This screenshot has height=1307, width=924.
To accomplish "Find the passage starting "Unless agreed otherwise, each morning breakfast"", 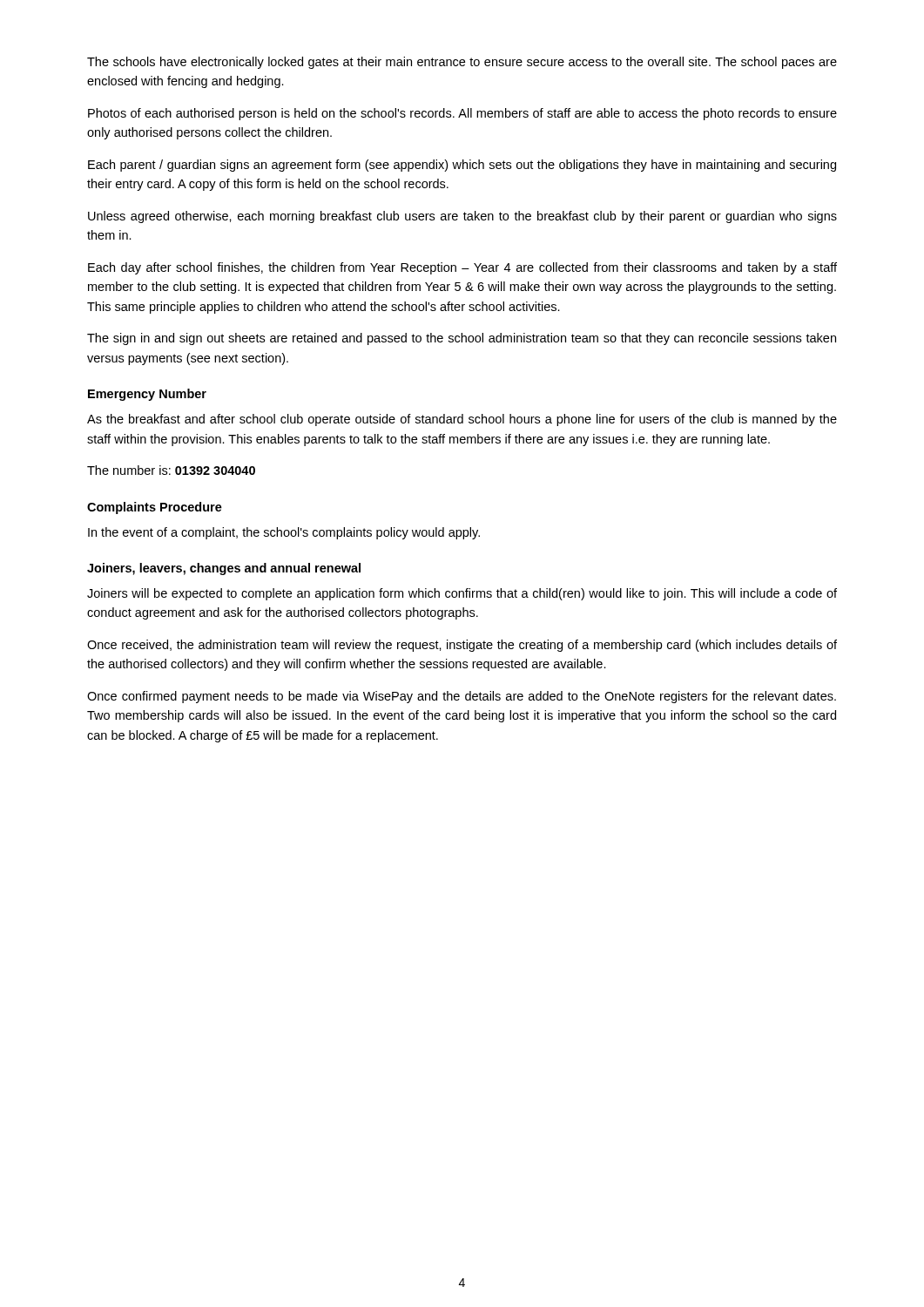I will pos(462,226).
